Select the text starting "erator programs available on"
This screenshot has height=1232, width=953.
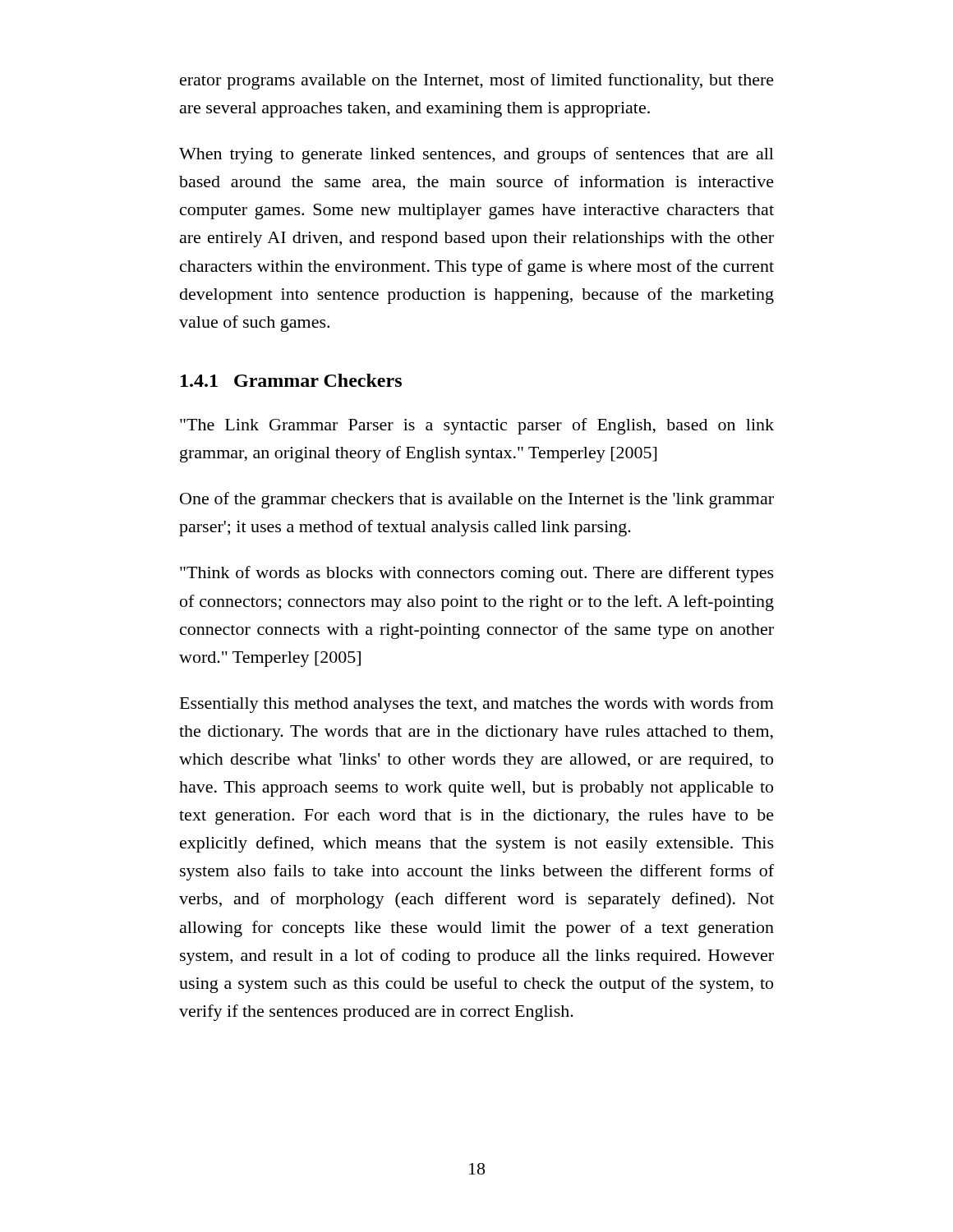coord(476,93)
